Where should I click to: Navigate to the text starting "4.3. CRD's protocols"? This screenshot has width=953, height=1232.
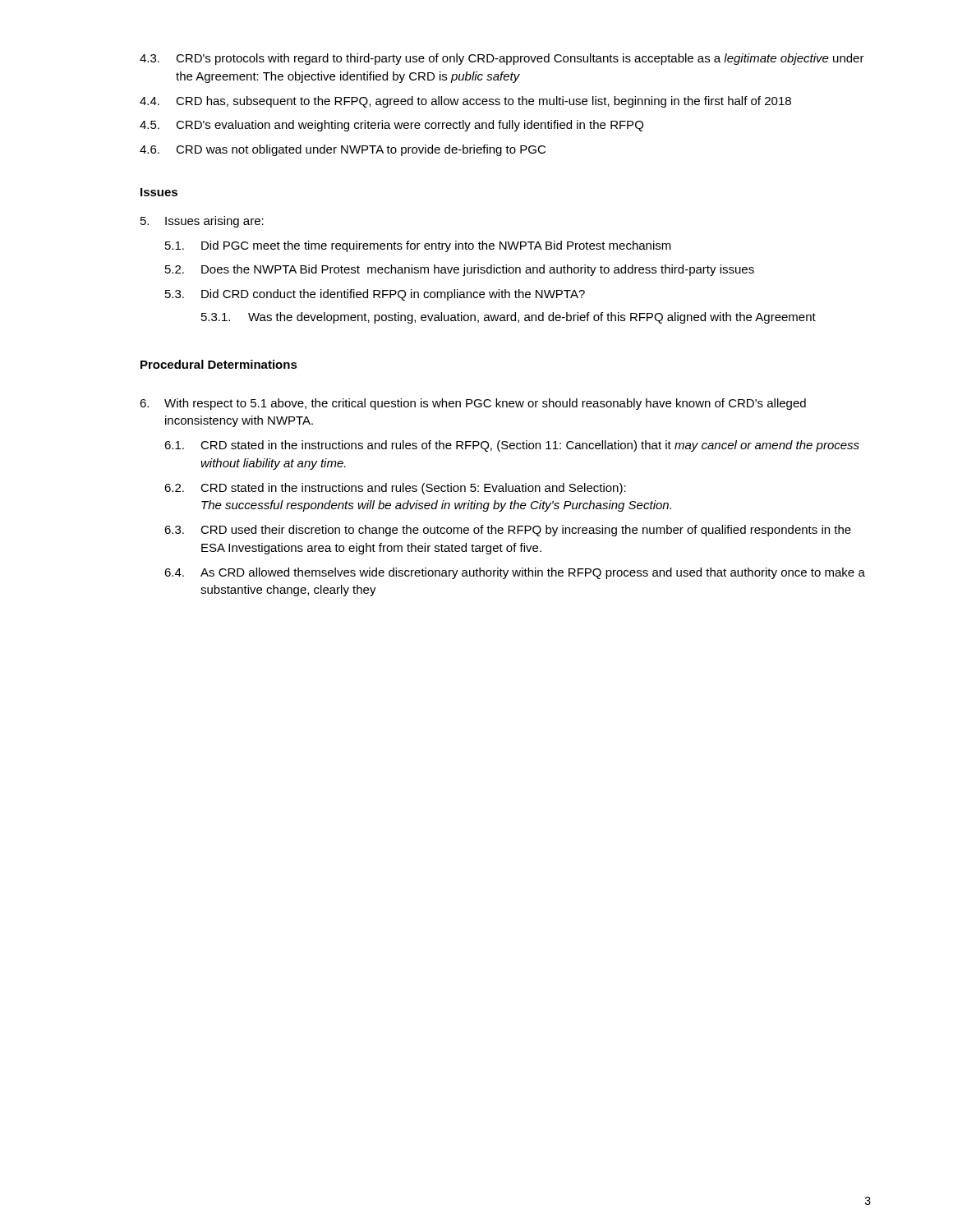[505, 67]
